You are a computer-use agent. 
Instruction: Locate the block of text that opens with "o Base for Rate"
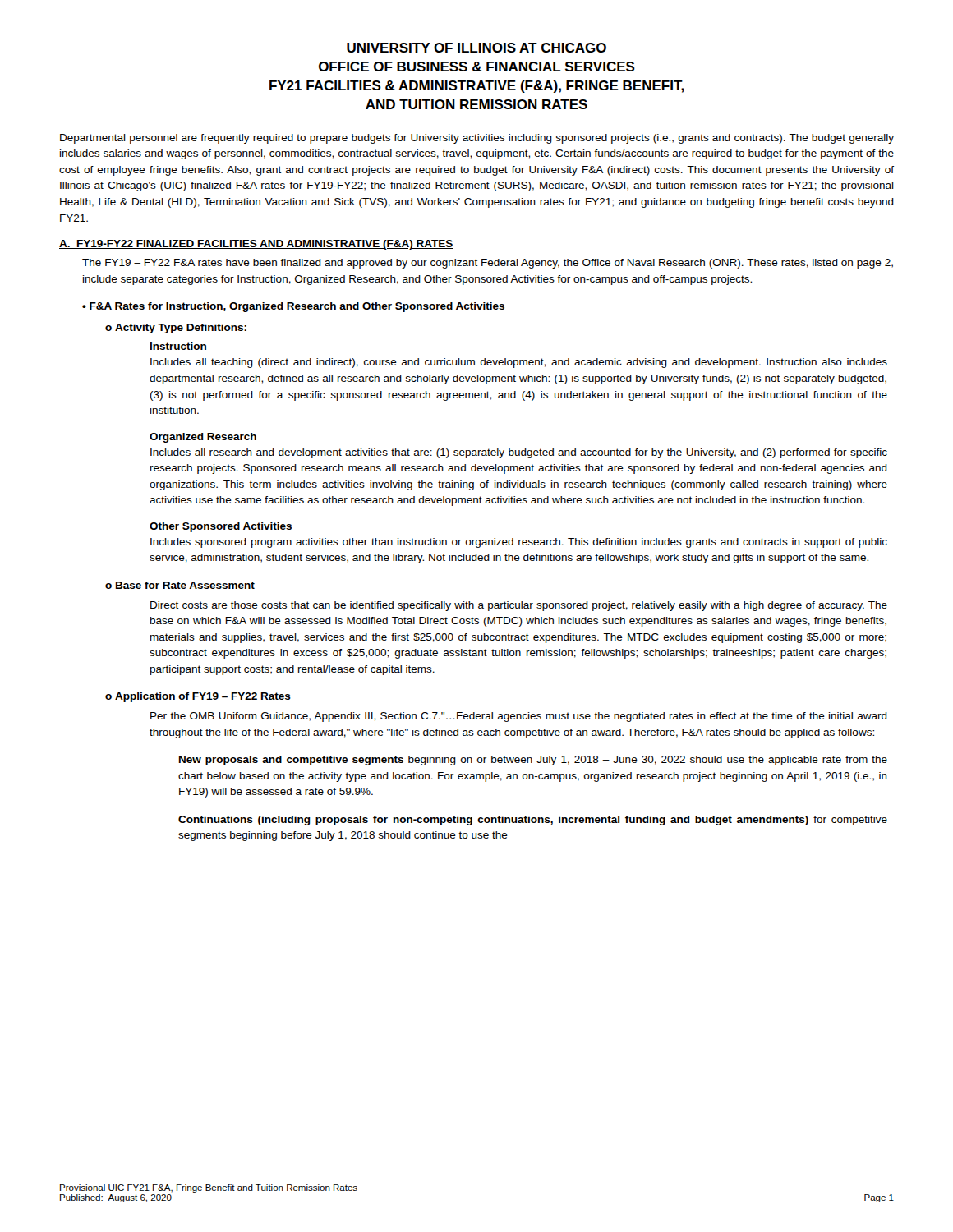(x=180, y=585)
